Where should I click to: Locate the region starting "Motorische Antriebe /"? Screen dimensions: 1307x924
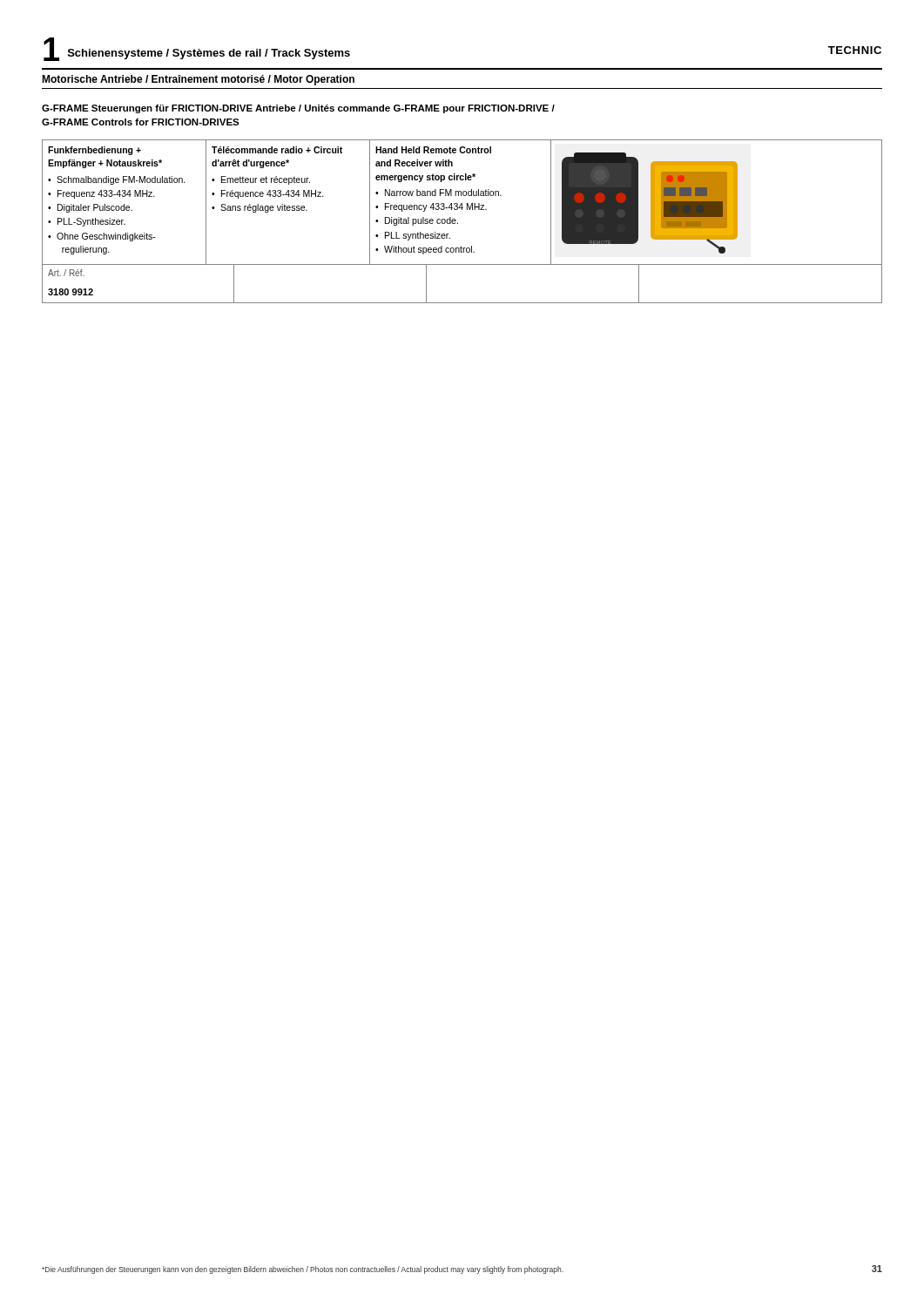coord(198,79)
